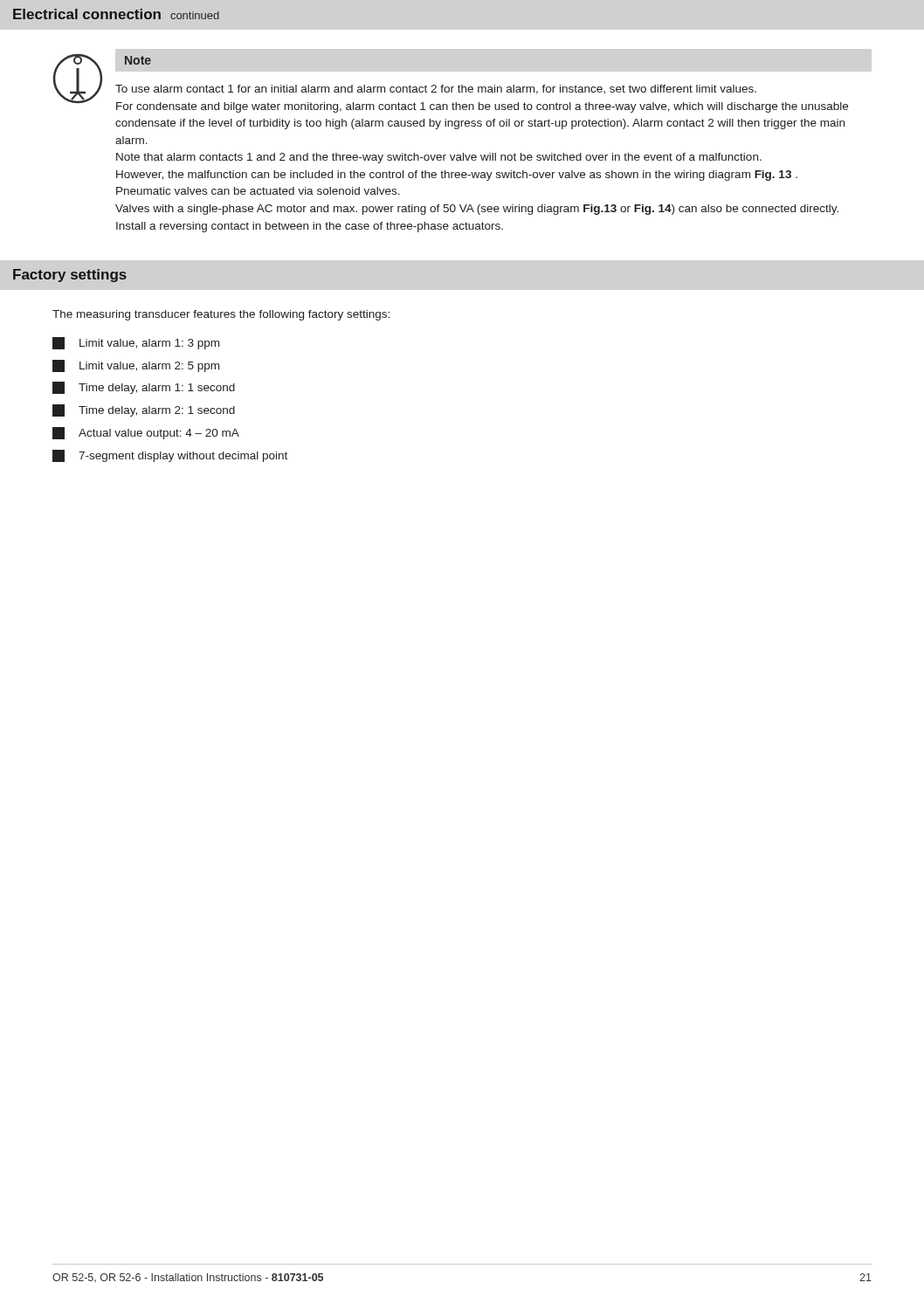Locate the block of text that opens with "Valves with a single-phase AC motor and max."
This screenshot has height=1310, width=924.
pos(493,217)
